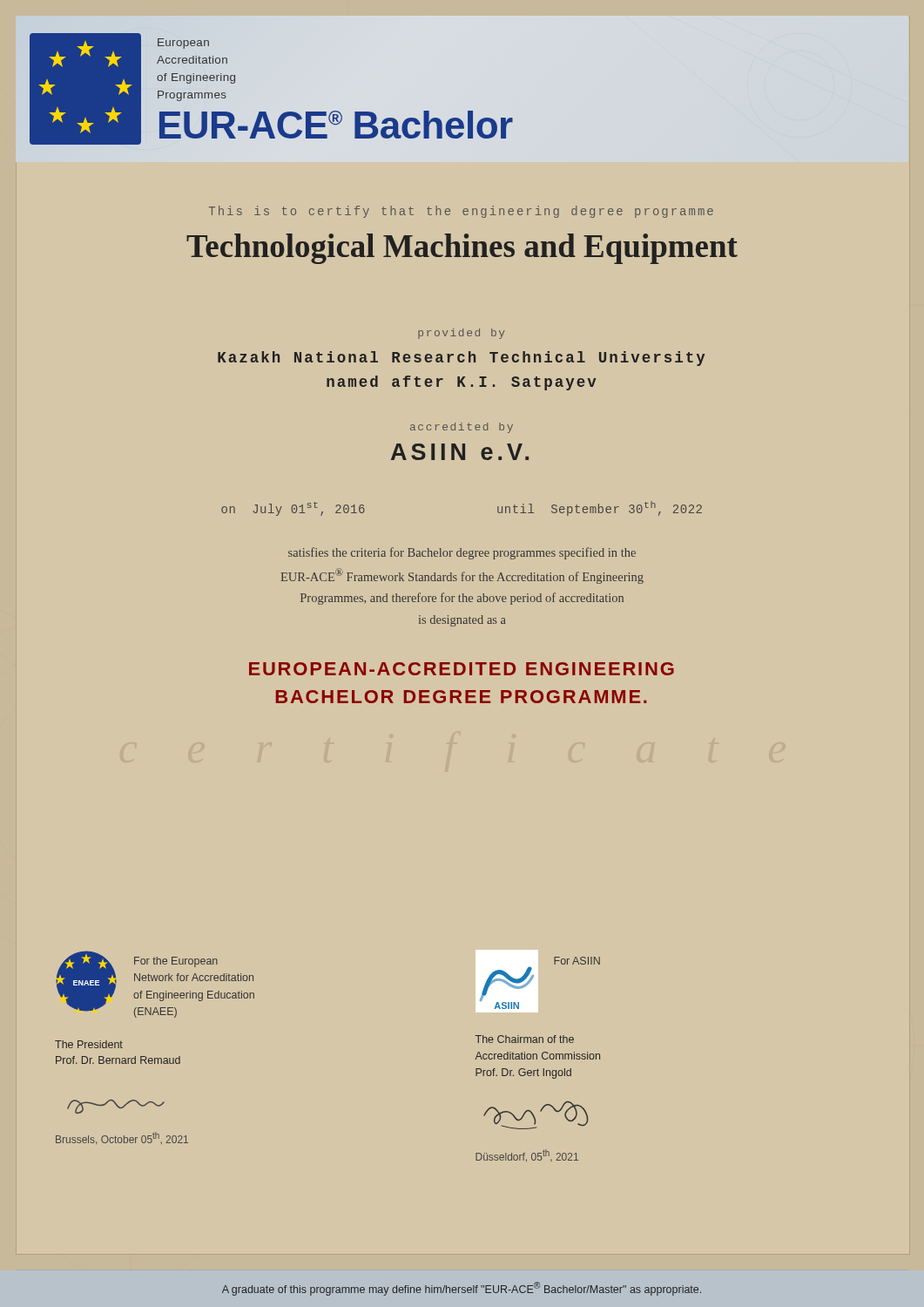924x1307 pixels.
Task: Point to the block beginning "The Chairman of theAccreditation CommissionProf. Dr. Gert"
Action: [x=538, y=1056]
